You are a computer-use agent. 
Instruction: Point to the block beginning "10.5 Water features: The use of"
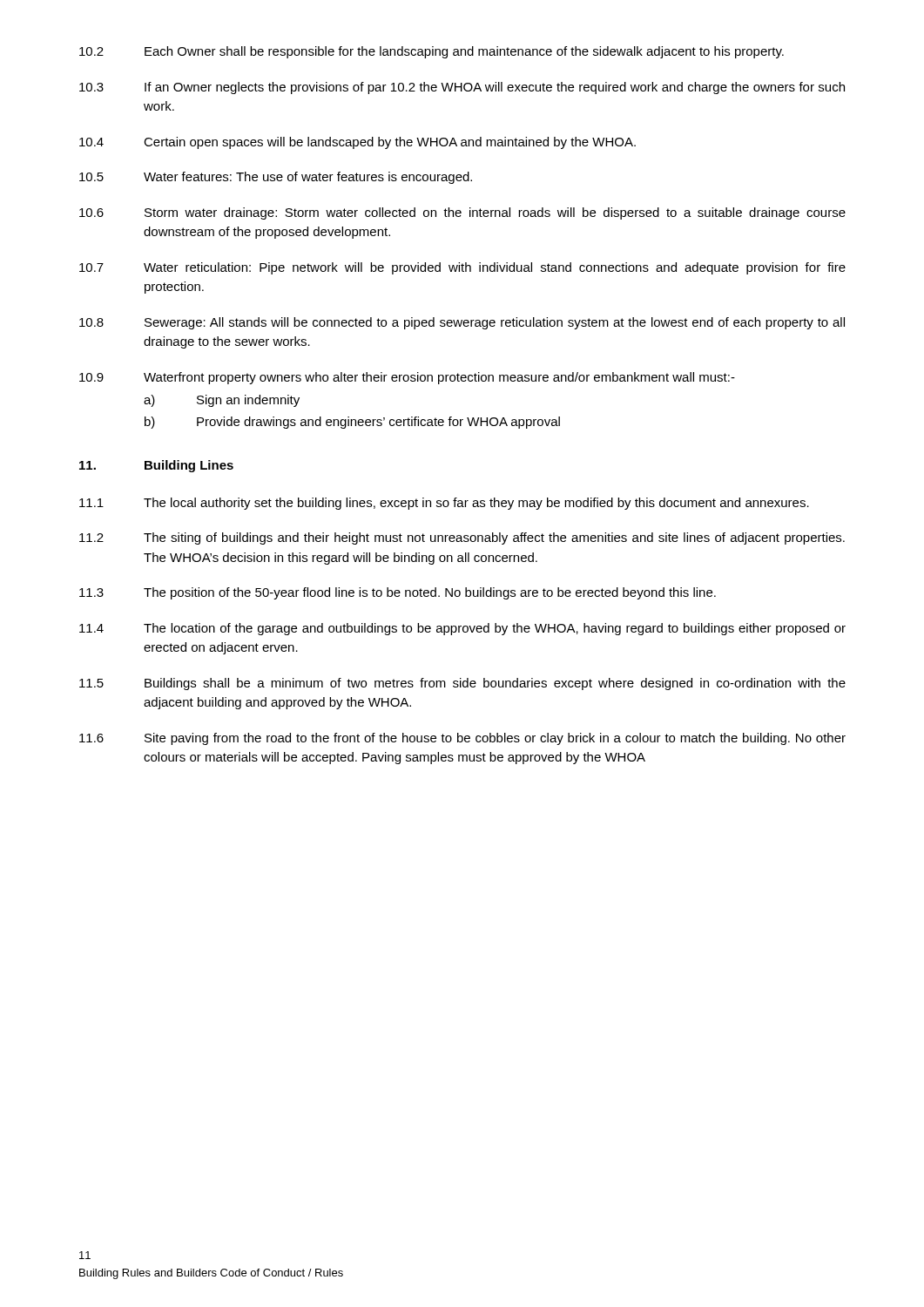[462, 177]
